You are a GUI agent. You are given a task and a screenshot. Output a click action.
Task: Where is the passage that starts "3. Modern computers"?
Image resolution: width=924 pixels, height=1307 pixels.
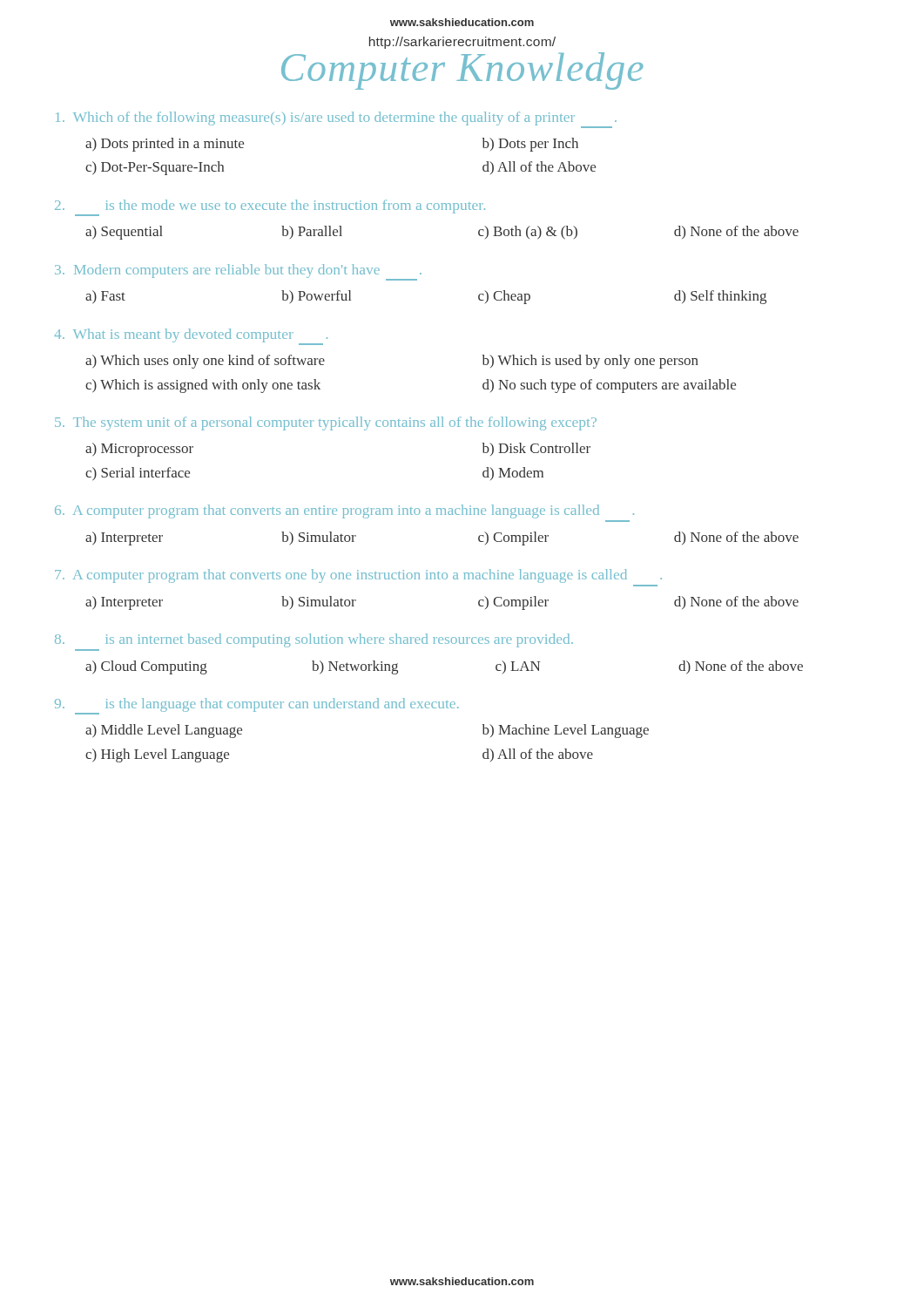[238, 272]
